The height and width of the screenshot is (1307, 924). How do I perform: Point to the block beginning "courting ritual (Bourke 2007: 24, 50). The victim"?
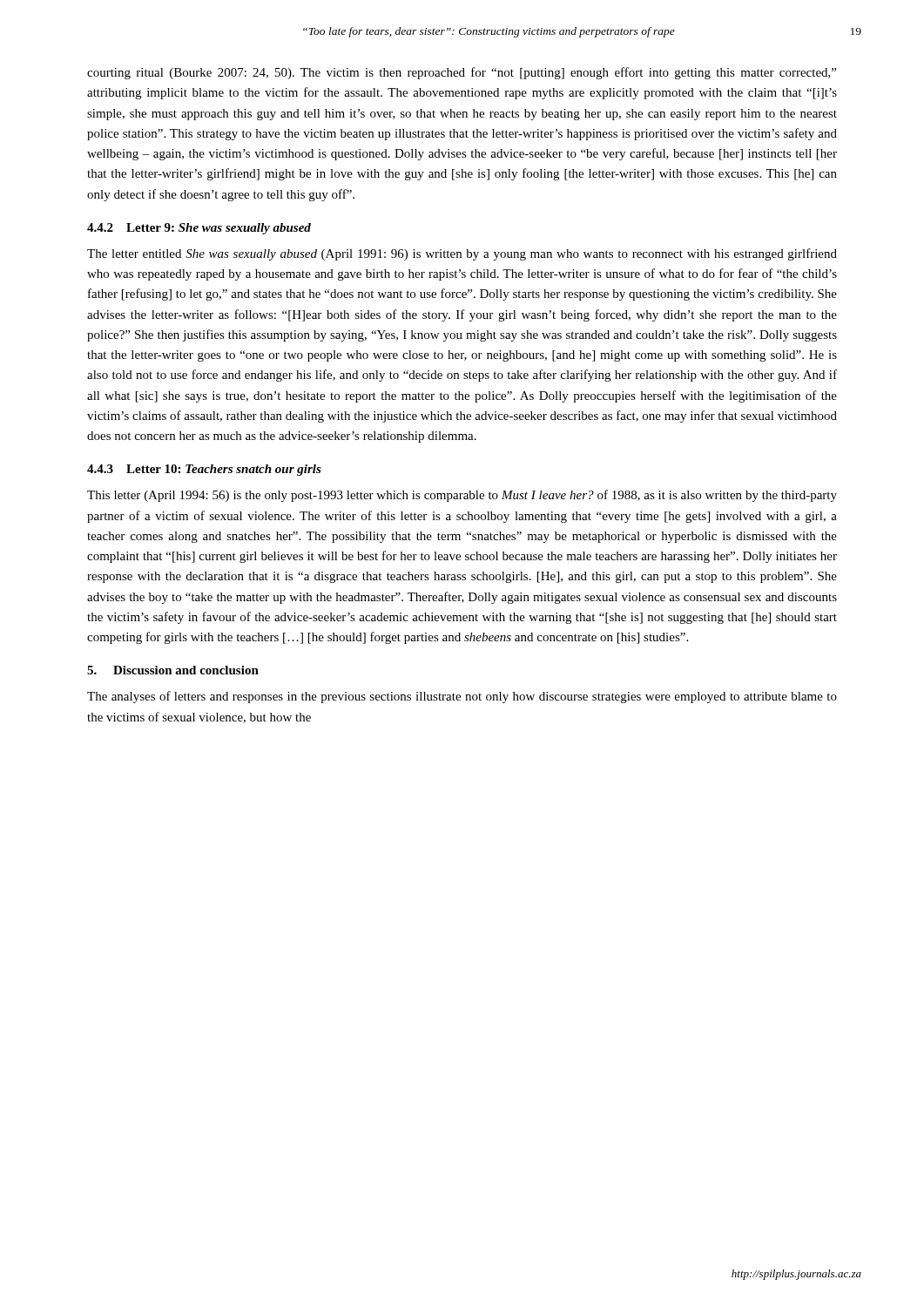tap(462, 133)
